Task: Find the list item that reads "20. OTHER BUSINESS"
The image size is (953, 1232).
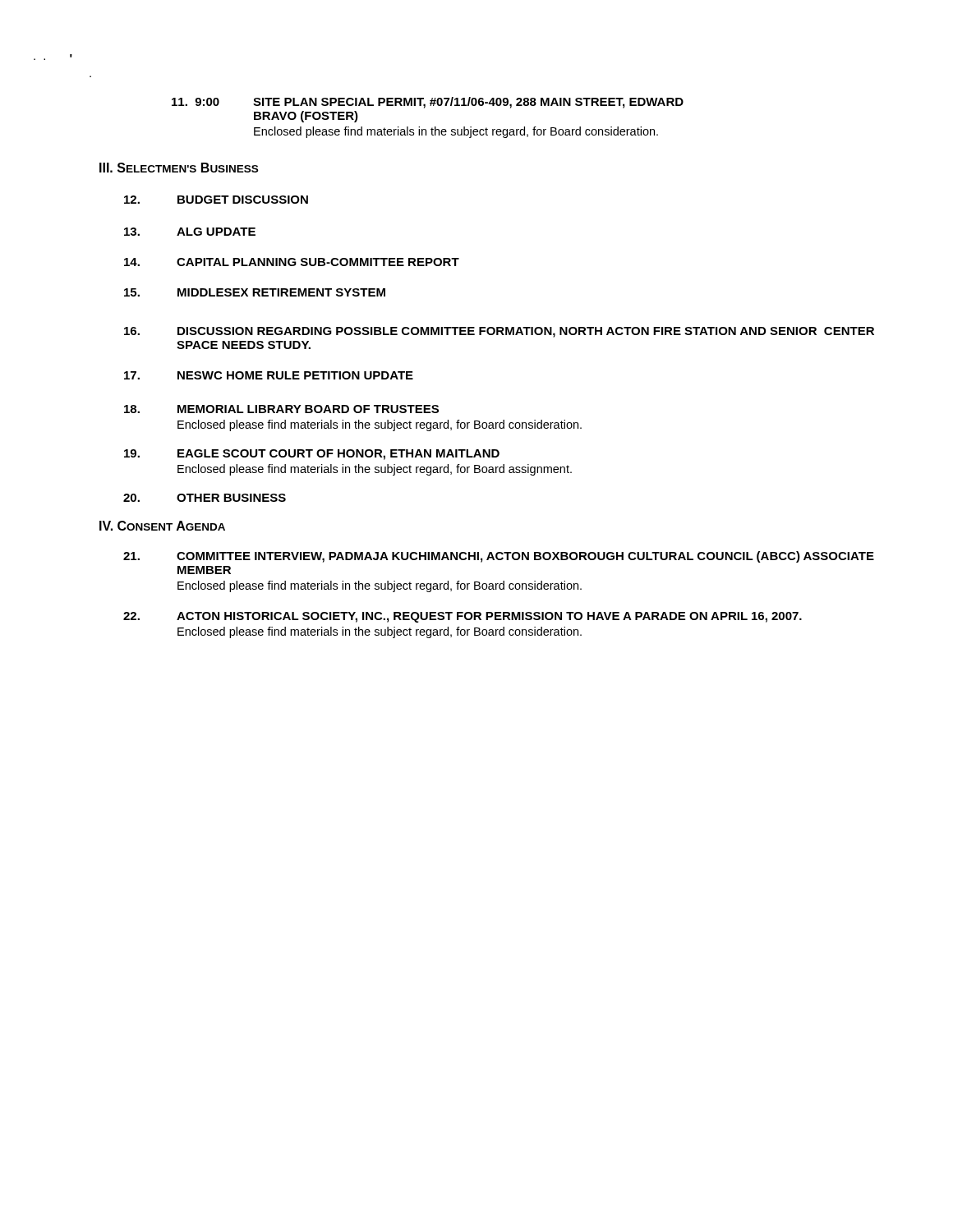Action: coord(205,498)
